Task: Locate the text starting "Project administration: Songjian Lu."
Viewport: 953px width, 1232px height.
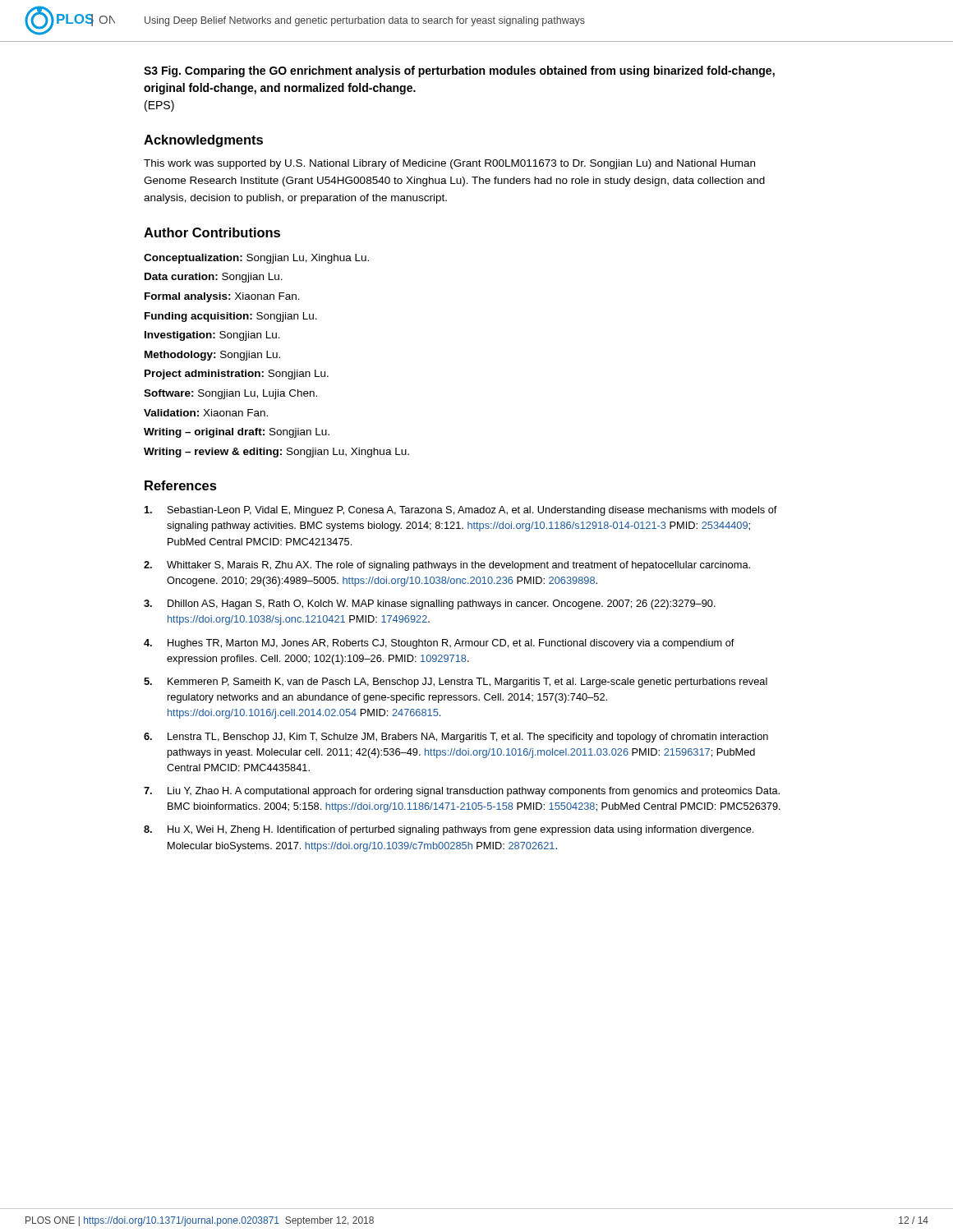Action: coord(237,374)
